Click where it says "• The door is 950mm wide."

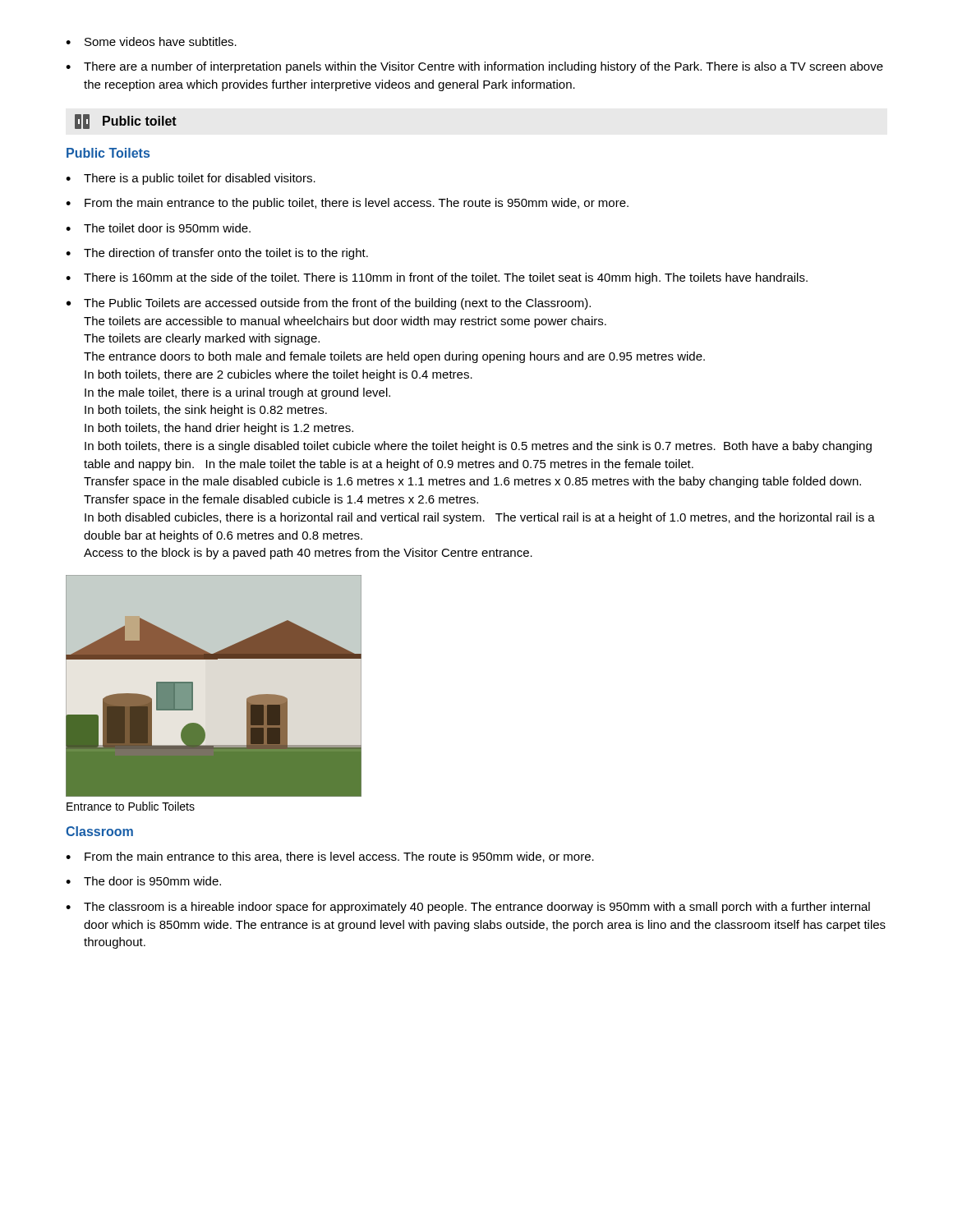[x=143, y=881]
